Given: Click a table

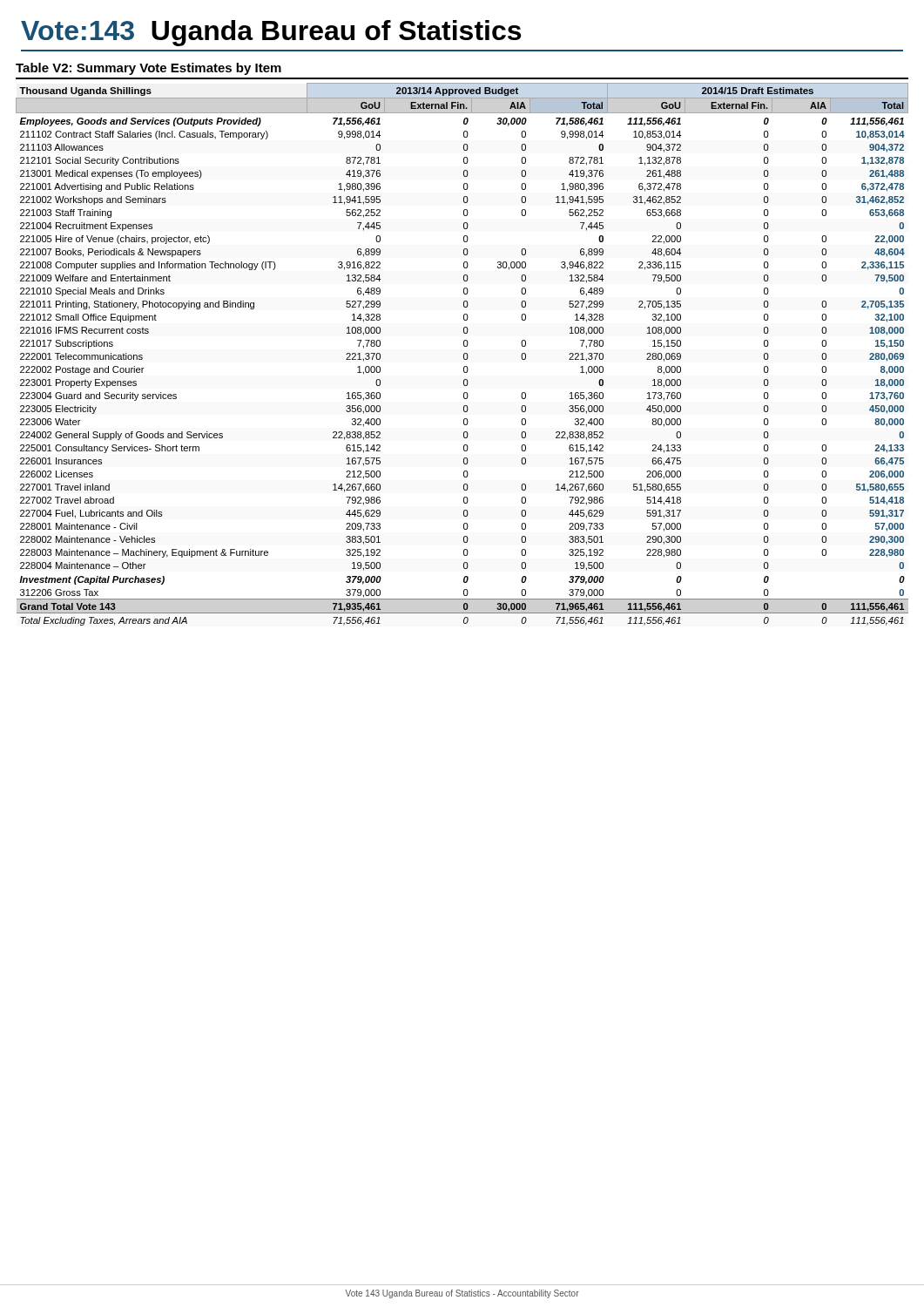Looking at the screenshot, I should 462,355.
